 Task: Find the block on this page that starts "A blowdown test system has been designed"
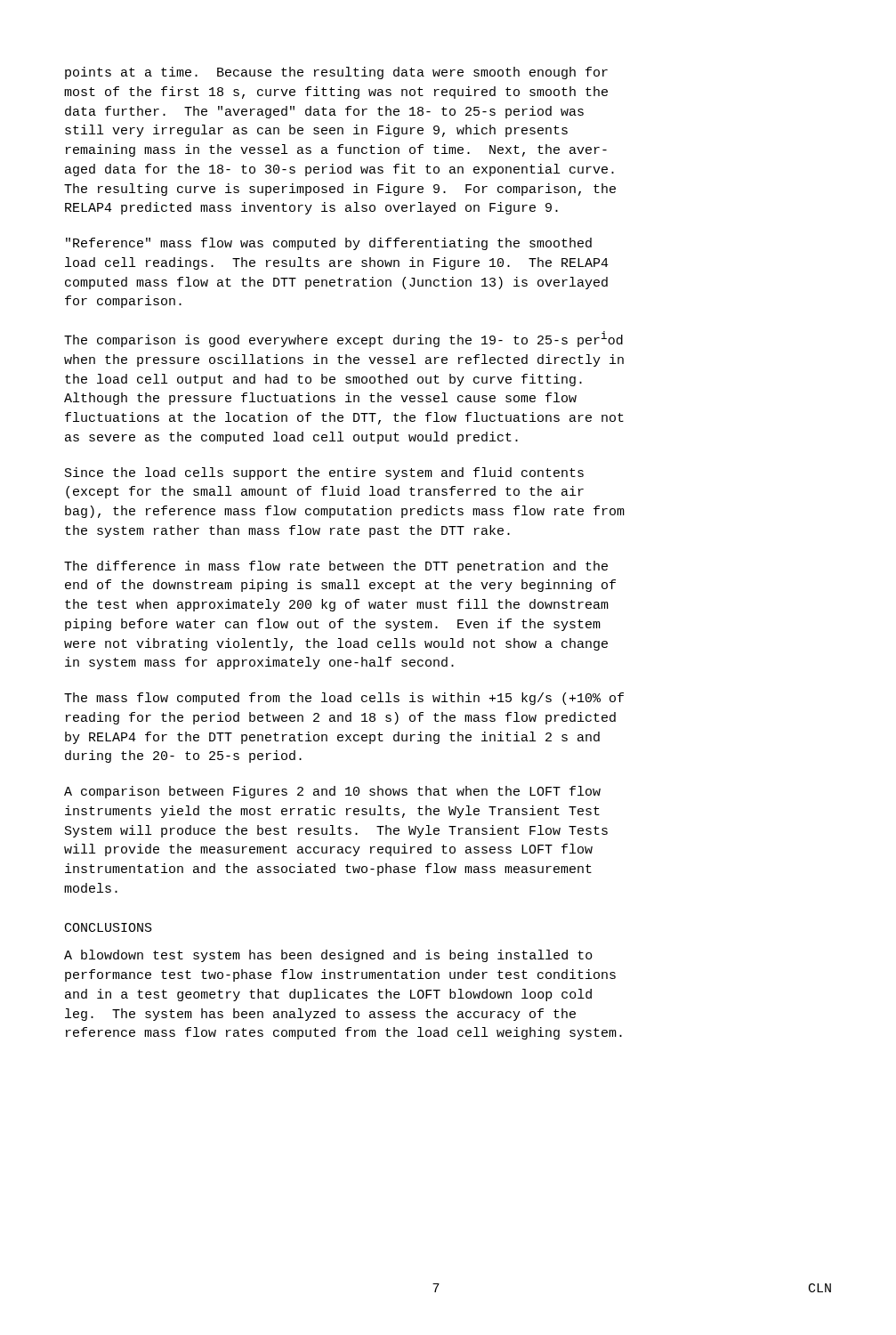pos(344,995)
